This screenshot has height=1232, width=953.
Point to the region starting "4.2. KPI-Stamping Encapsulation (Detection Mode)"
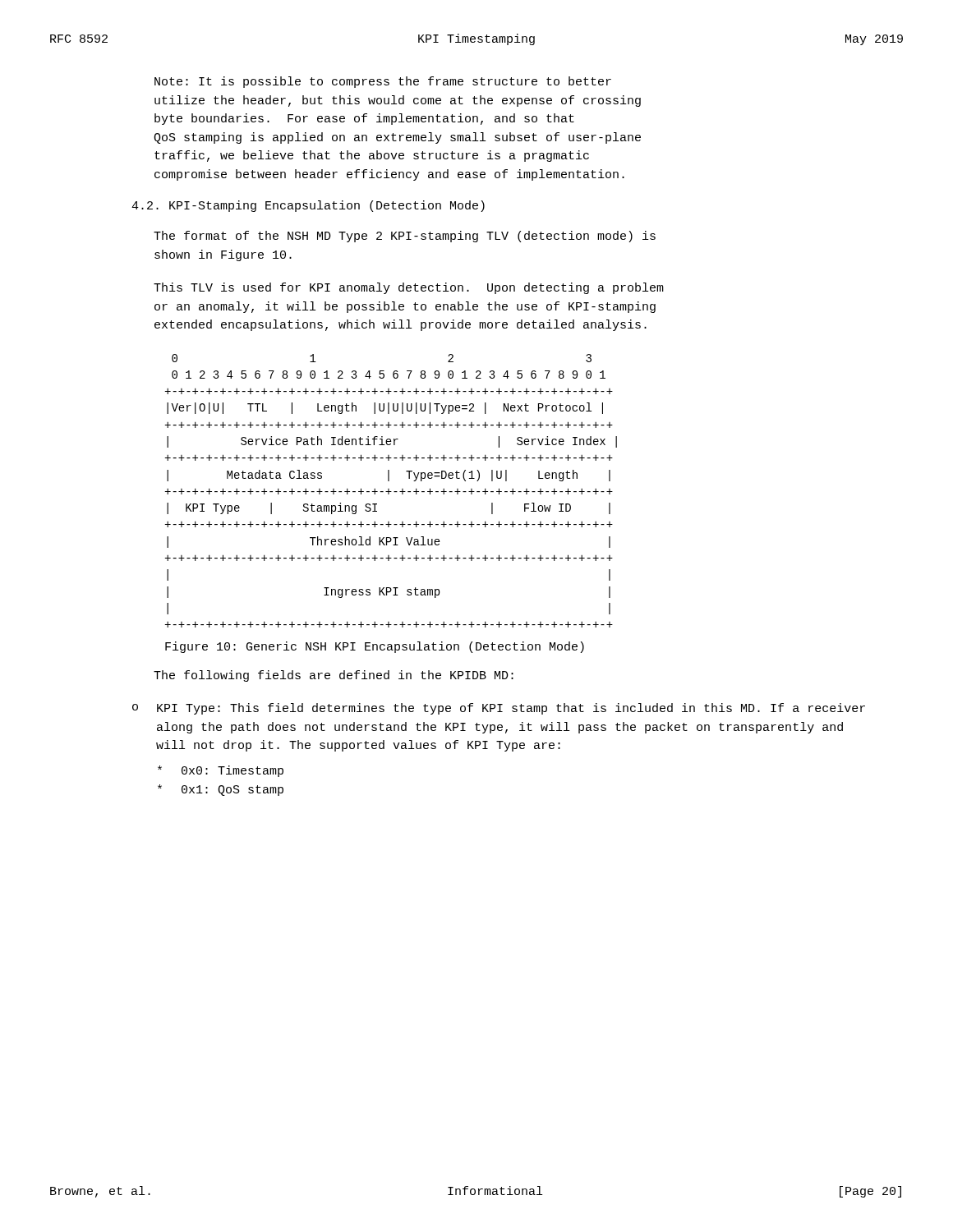(x=309, y=207)
